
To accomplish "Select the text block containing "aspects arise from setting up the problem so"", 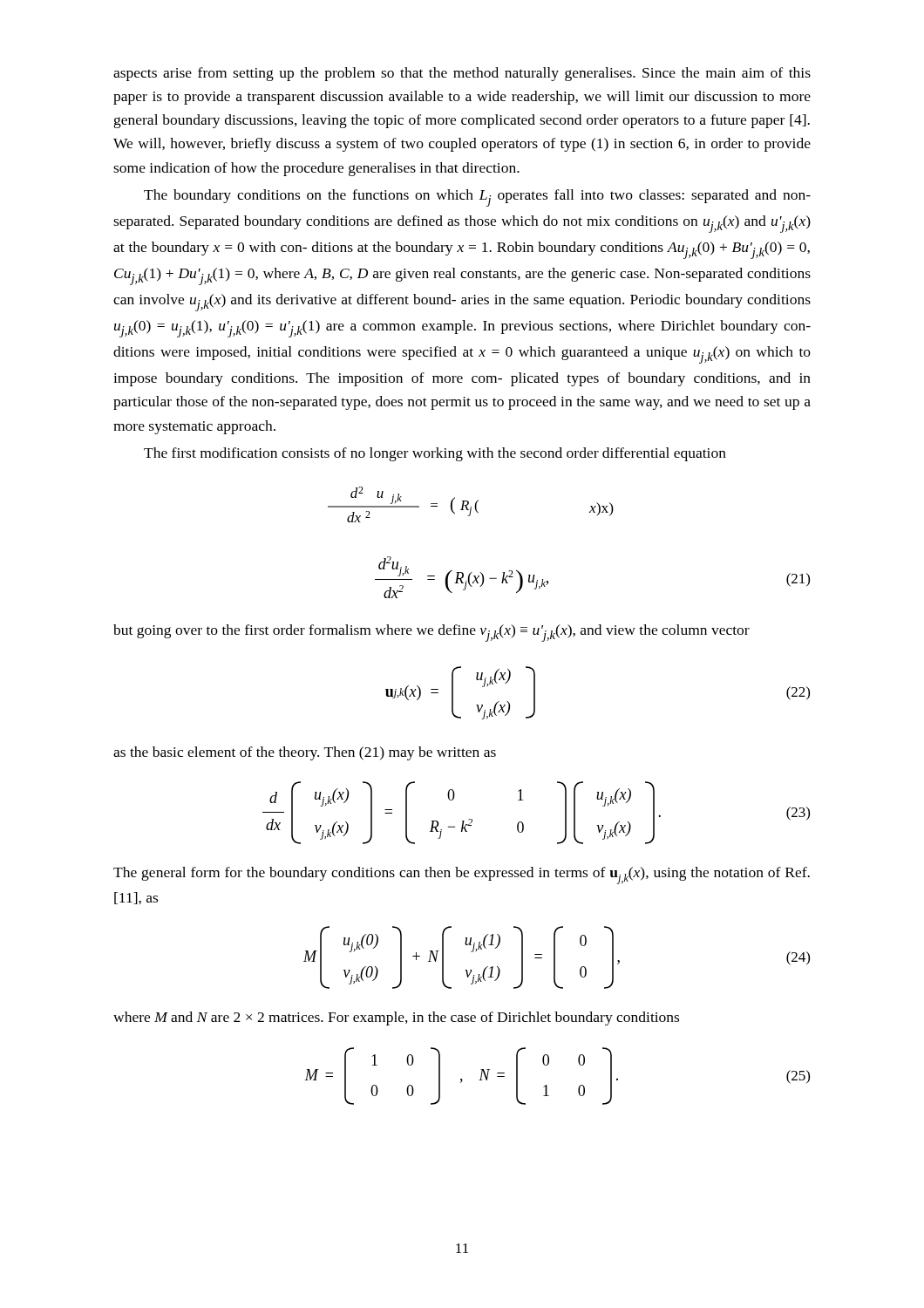I will coord(462,120).
